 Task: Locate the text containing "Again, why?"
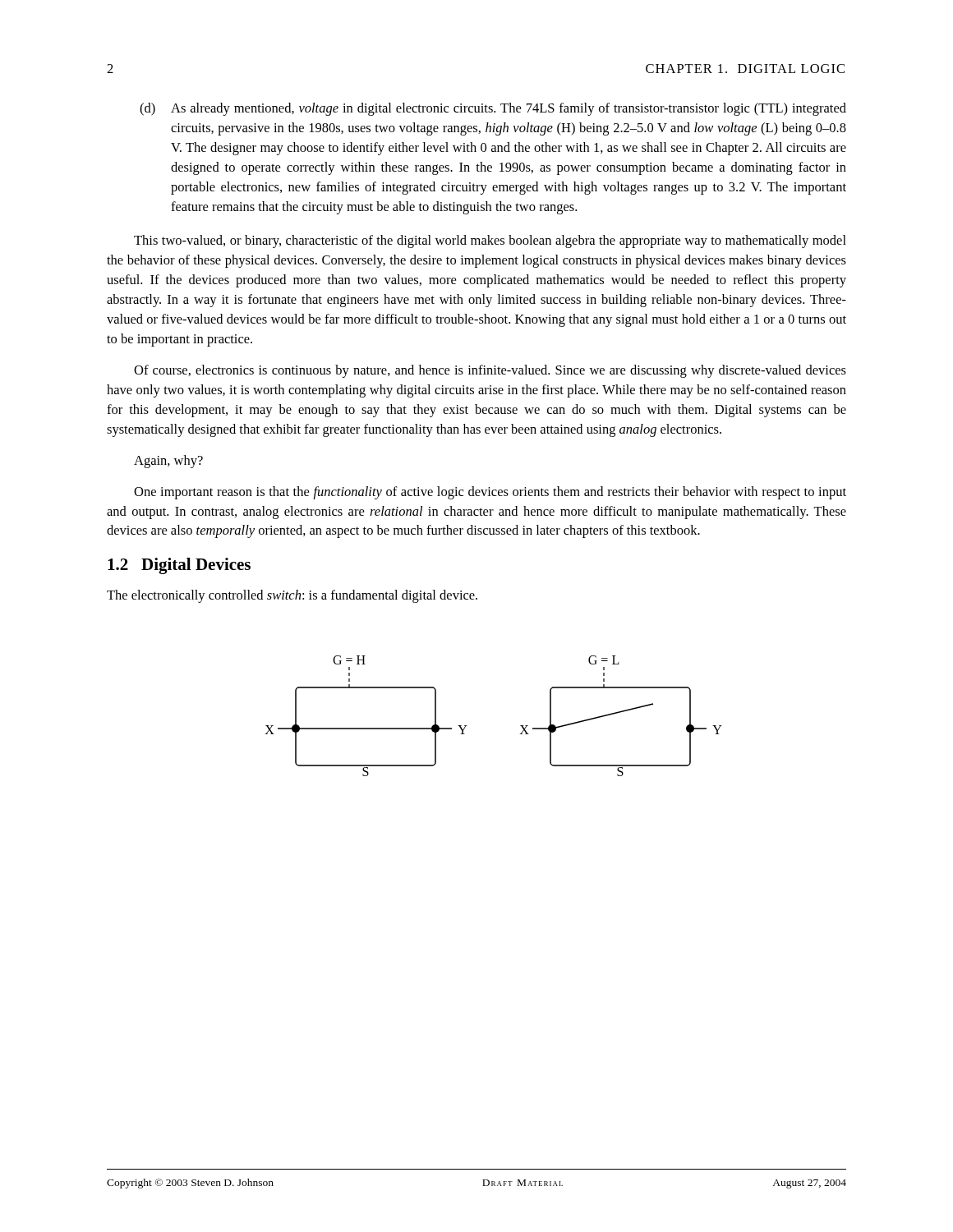pos(169,460)
